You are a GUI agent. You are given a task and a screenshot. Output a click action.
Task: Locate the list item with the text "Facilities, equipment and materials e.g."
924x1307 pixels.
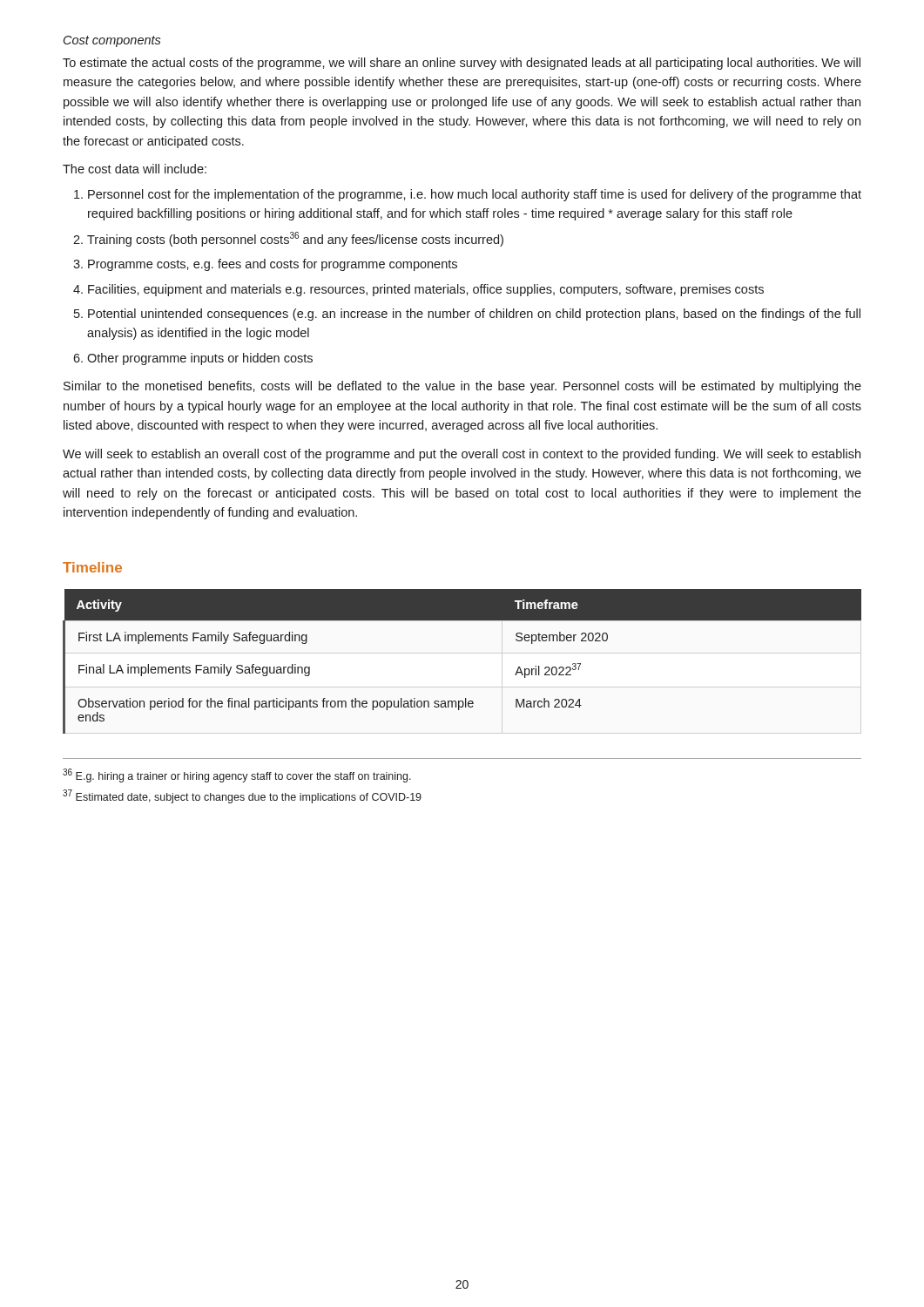coord(474,289)
